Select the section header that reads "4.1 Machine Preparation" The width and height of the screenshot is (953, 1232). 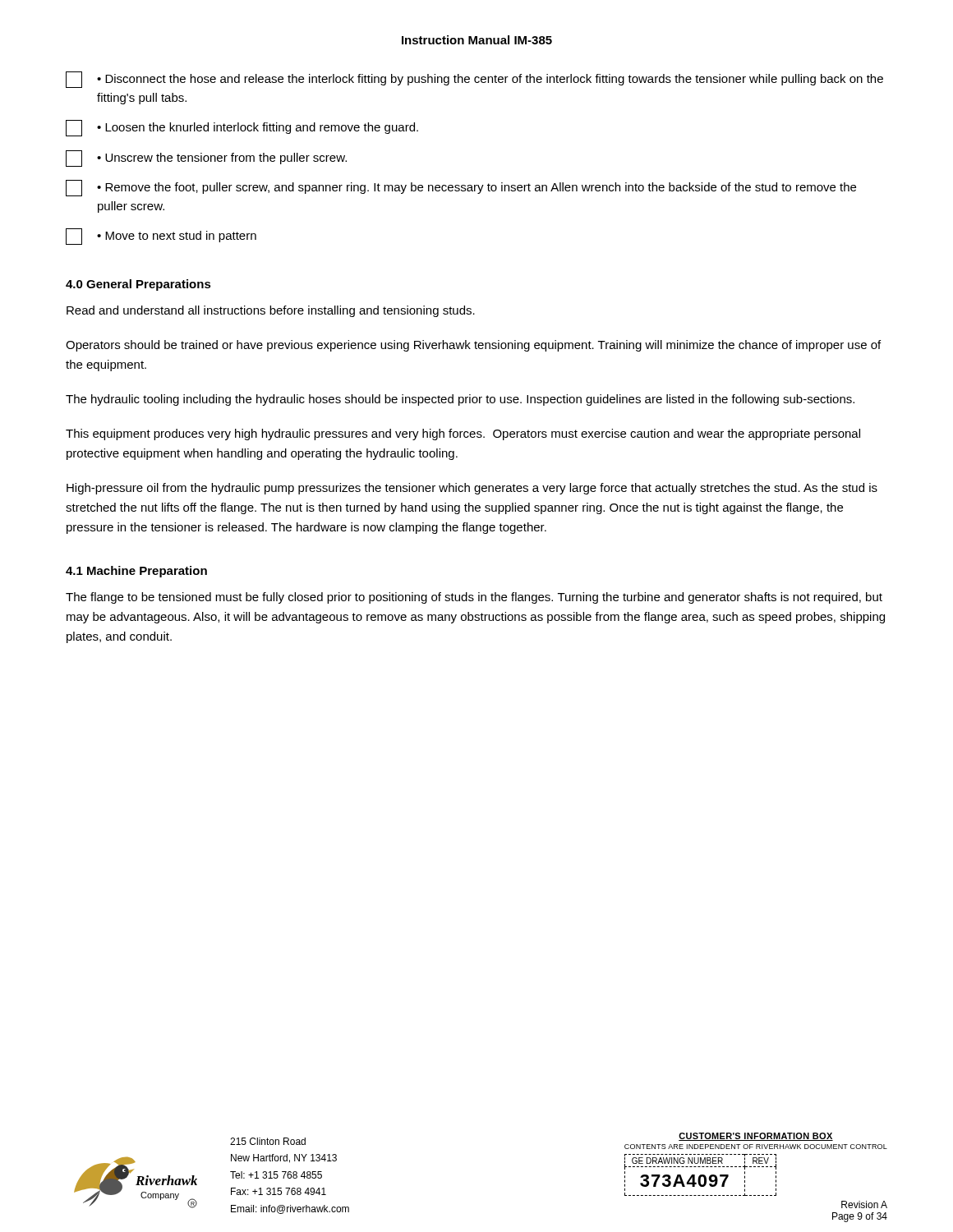[137, 570]
